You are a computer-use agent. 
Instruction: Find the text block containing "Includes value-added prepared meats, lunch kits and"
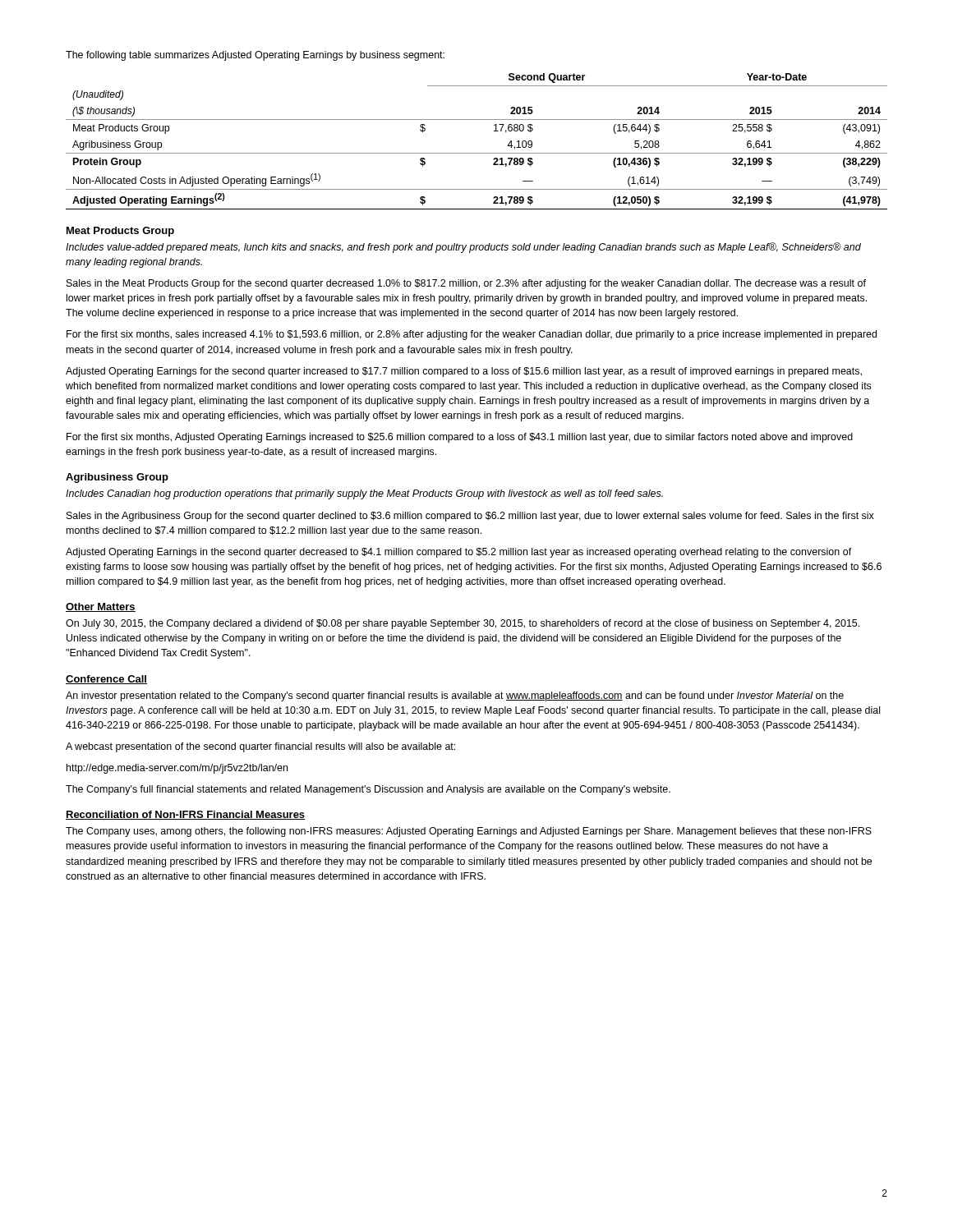pos(463,255)
